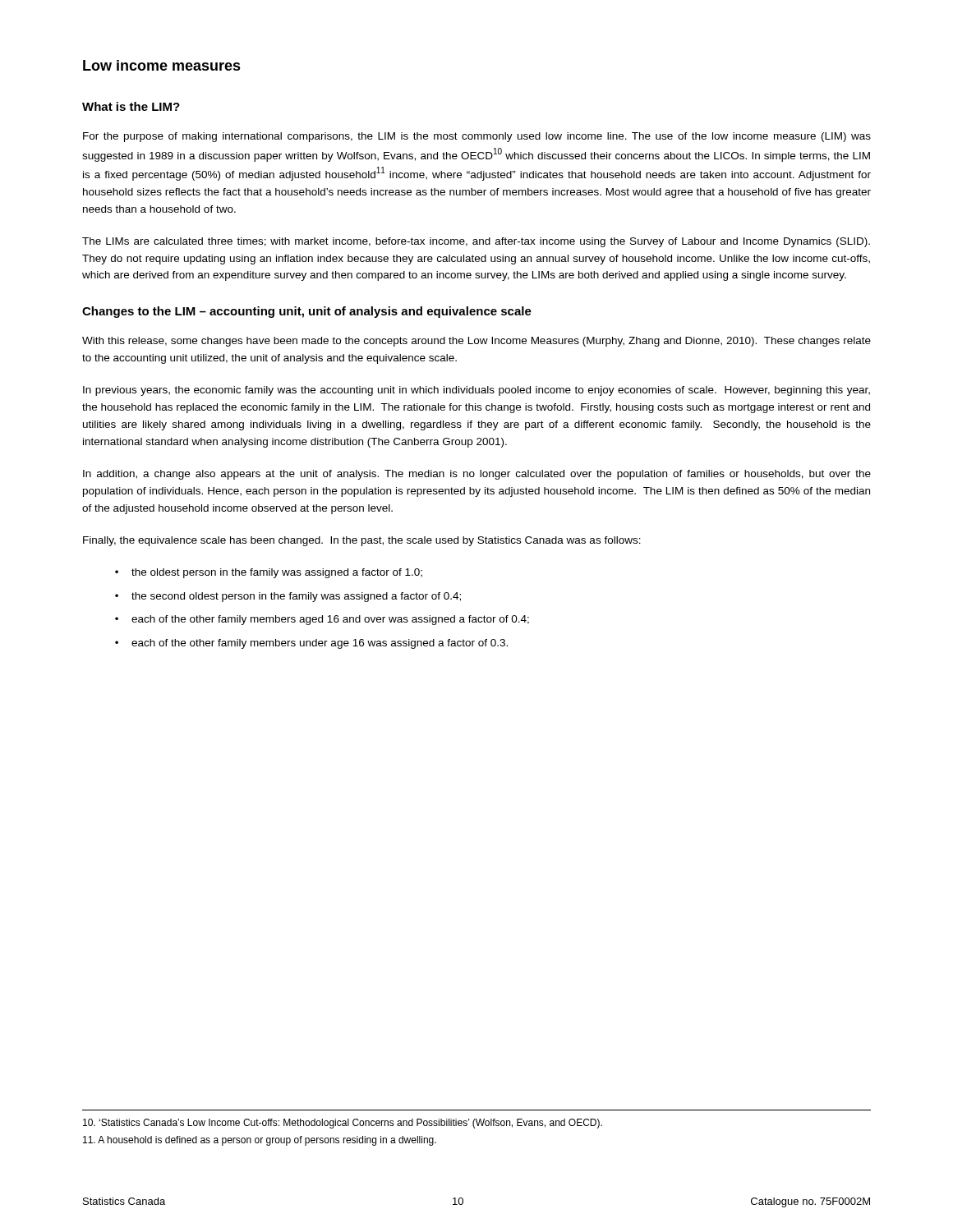Find the list item containing "• each of the other family members under"
953x1232 pixels.
(x=308, y=644)
